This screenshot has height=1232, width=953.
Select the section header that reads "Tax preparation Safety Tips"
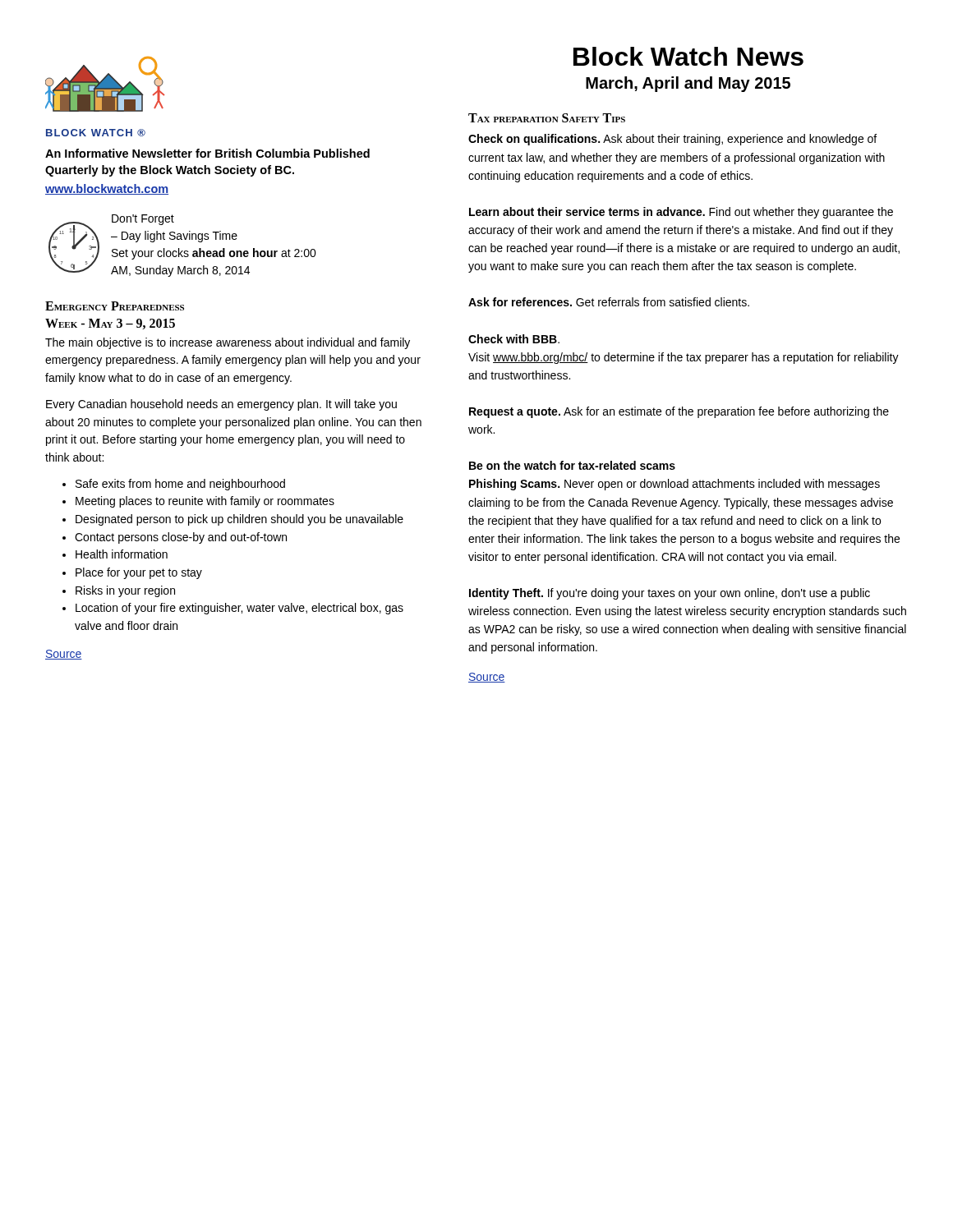click(x=547, y=118)
